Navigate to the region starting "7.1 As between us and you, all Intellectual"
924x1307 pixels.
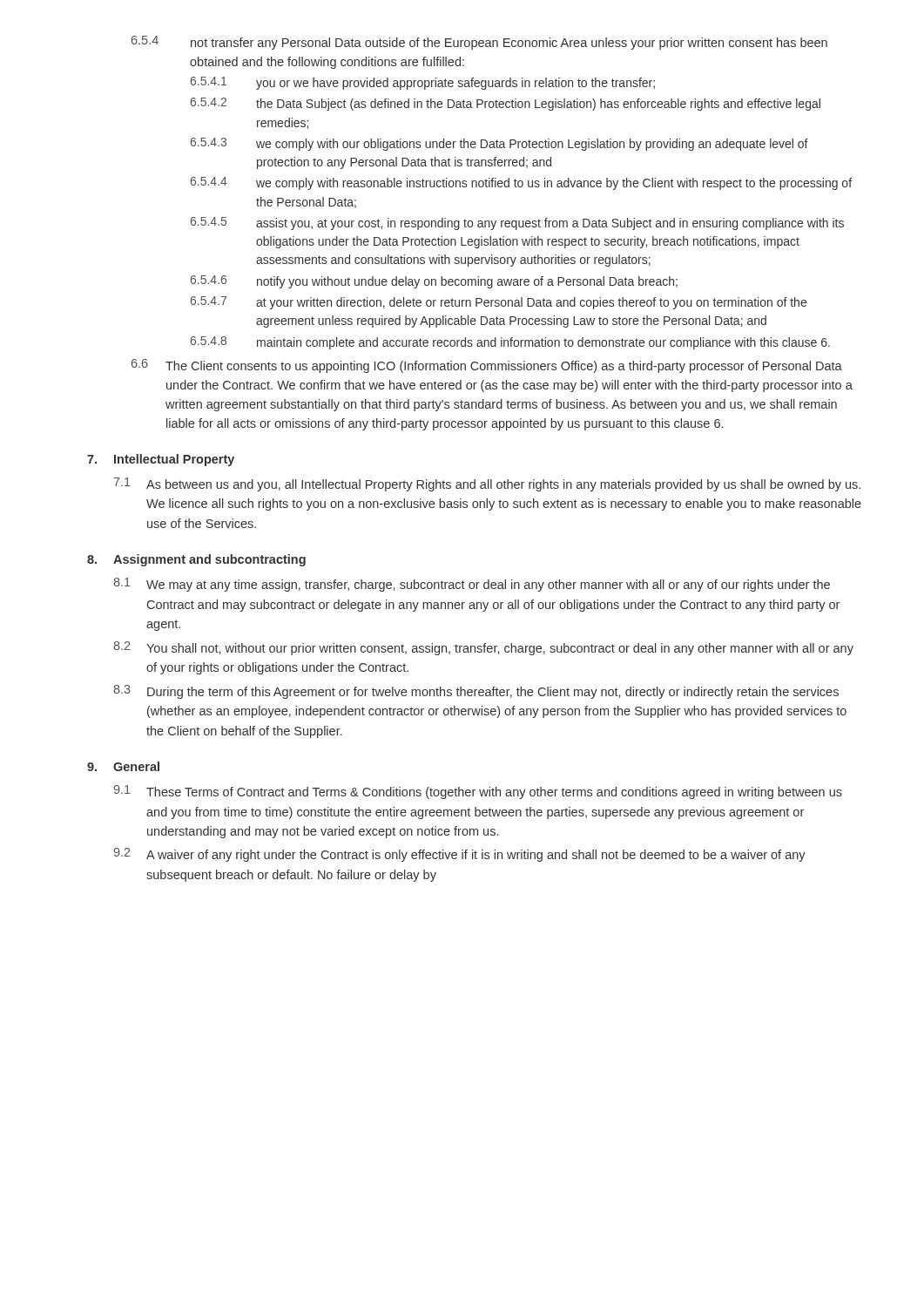(488, 504)
